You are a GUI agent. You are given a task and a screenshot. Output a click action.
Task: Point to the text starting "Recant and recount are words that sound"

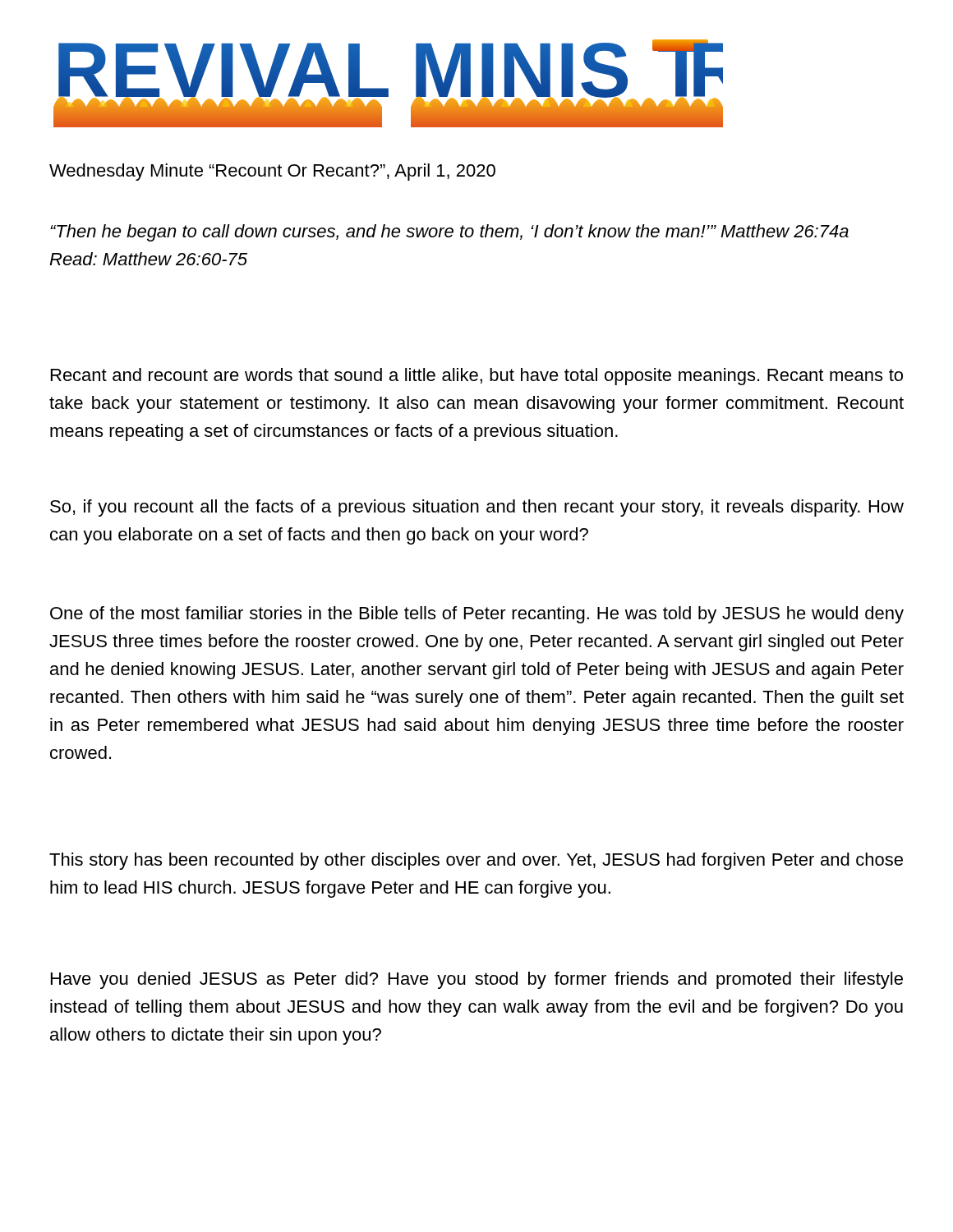pyautogui.click(x=476, y=403)
